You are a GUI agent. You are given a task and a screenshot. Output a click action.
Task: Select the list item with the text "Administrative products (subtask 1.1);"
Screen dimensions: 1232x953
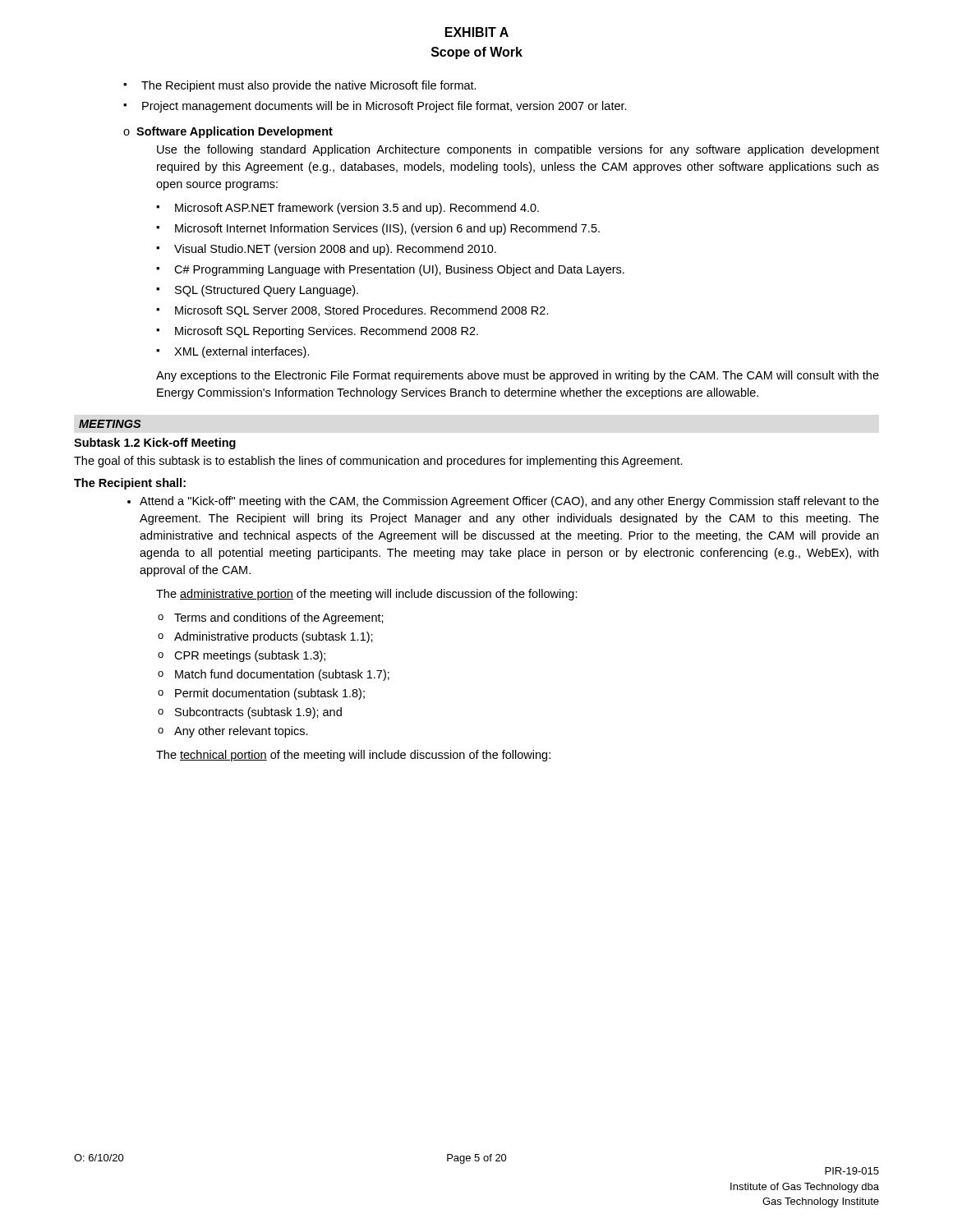click(x=265, y=637)
